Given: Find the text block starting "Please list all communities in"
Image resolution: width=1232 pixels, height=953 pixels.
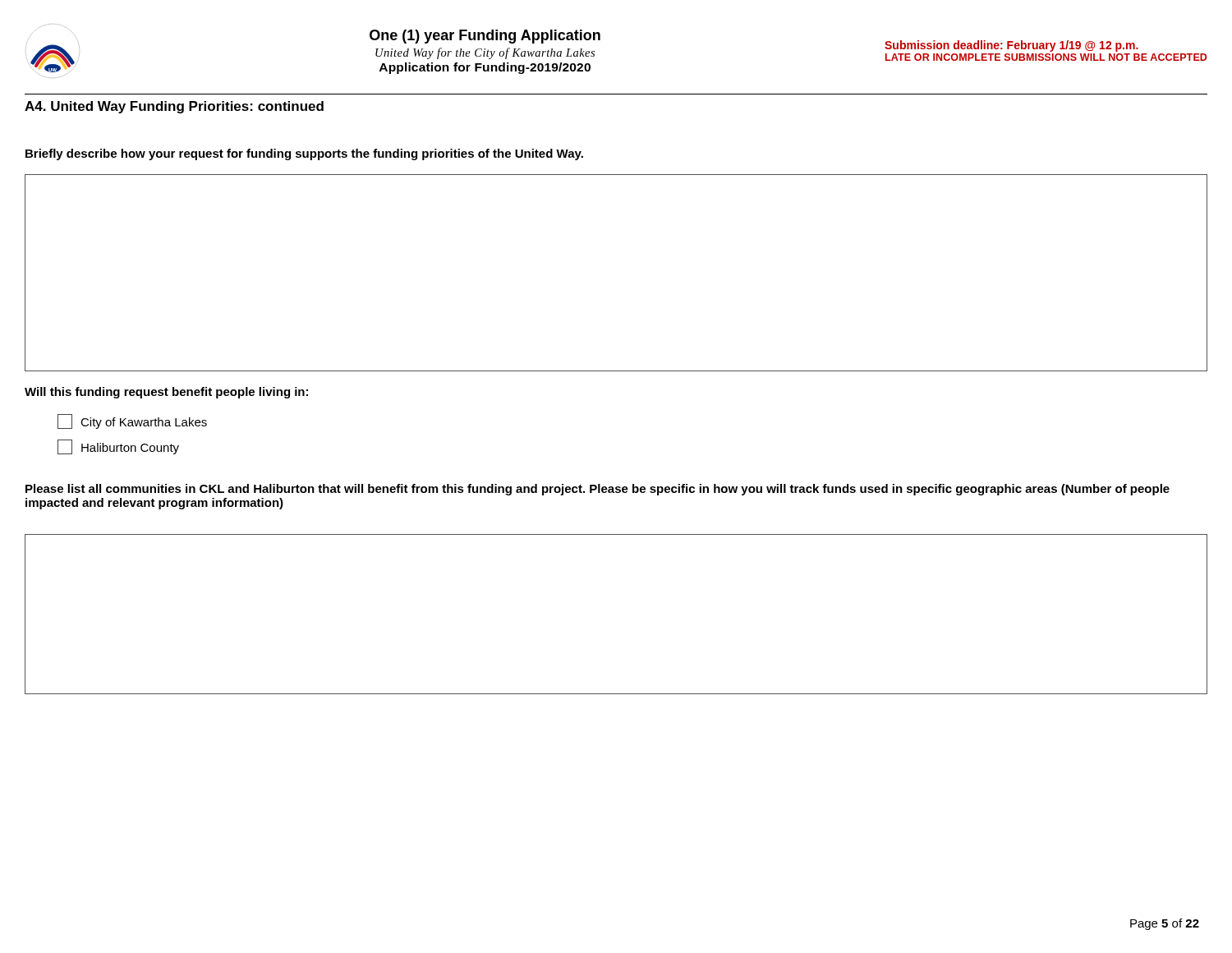Looking at the screenshot, I should point(597,495).
